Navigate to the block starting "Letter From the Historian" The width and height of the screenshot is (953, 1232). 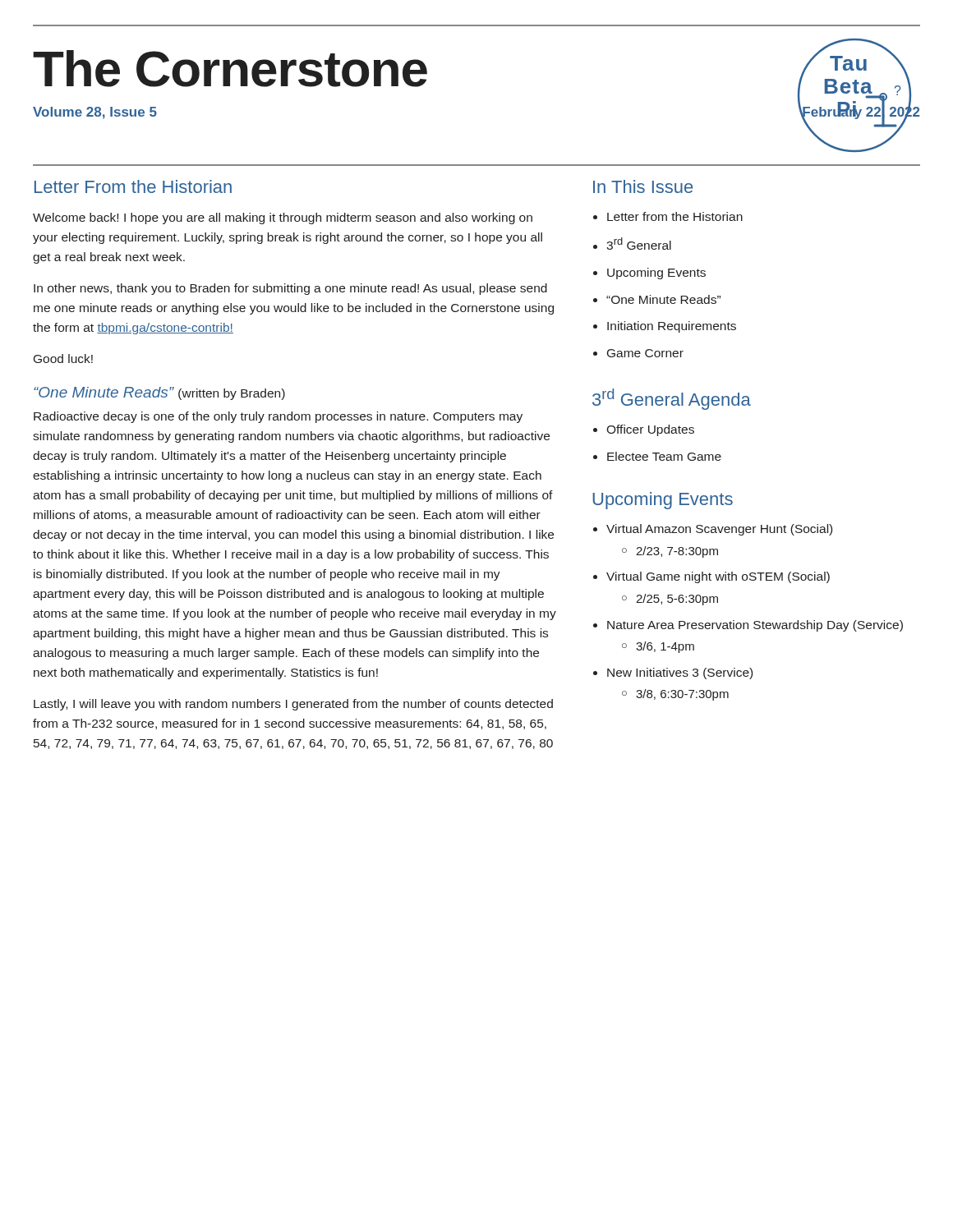(133, 186)
